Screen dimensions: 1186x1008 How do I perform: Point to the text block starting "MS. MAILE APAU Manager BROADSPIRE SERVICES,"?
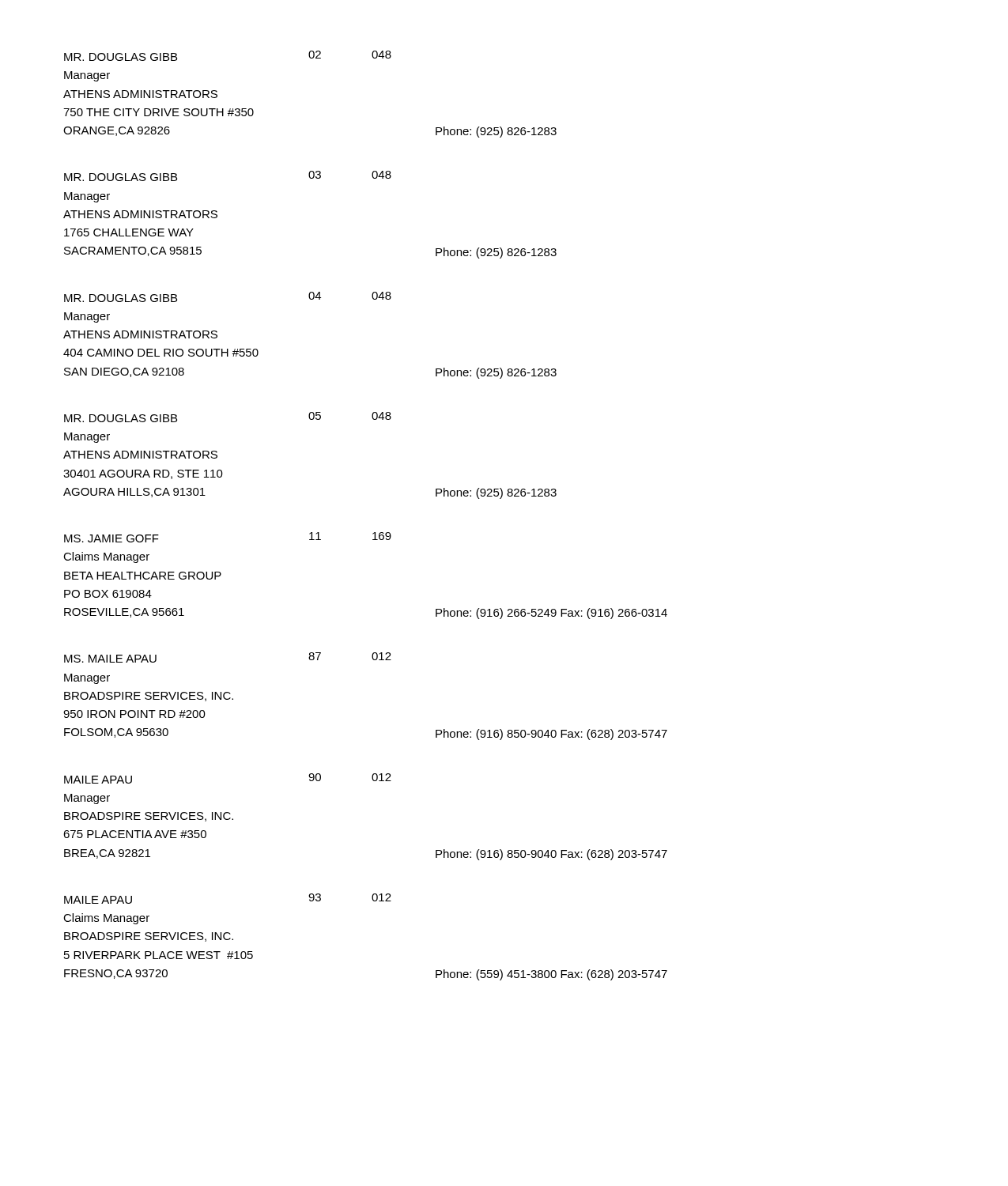click(110, 657)
